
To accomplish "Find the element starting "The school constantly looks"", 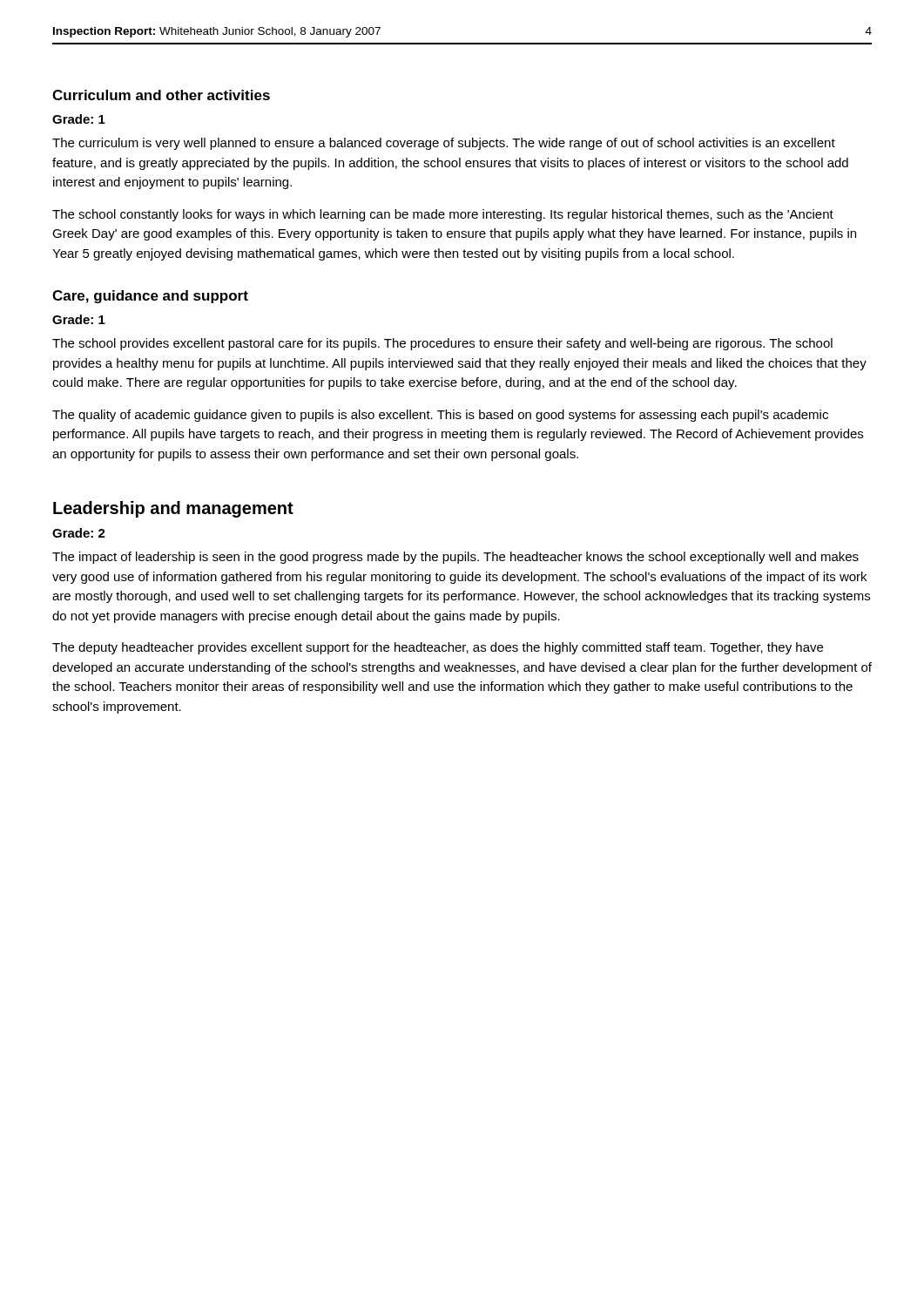I will [455, 233].
